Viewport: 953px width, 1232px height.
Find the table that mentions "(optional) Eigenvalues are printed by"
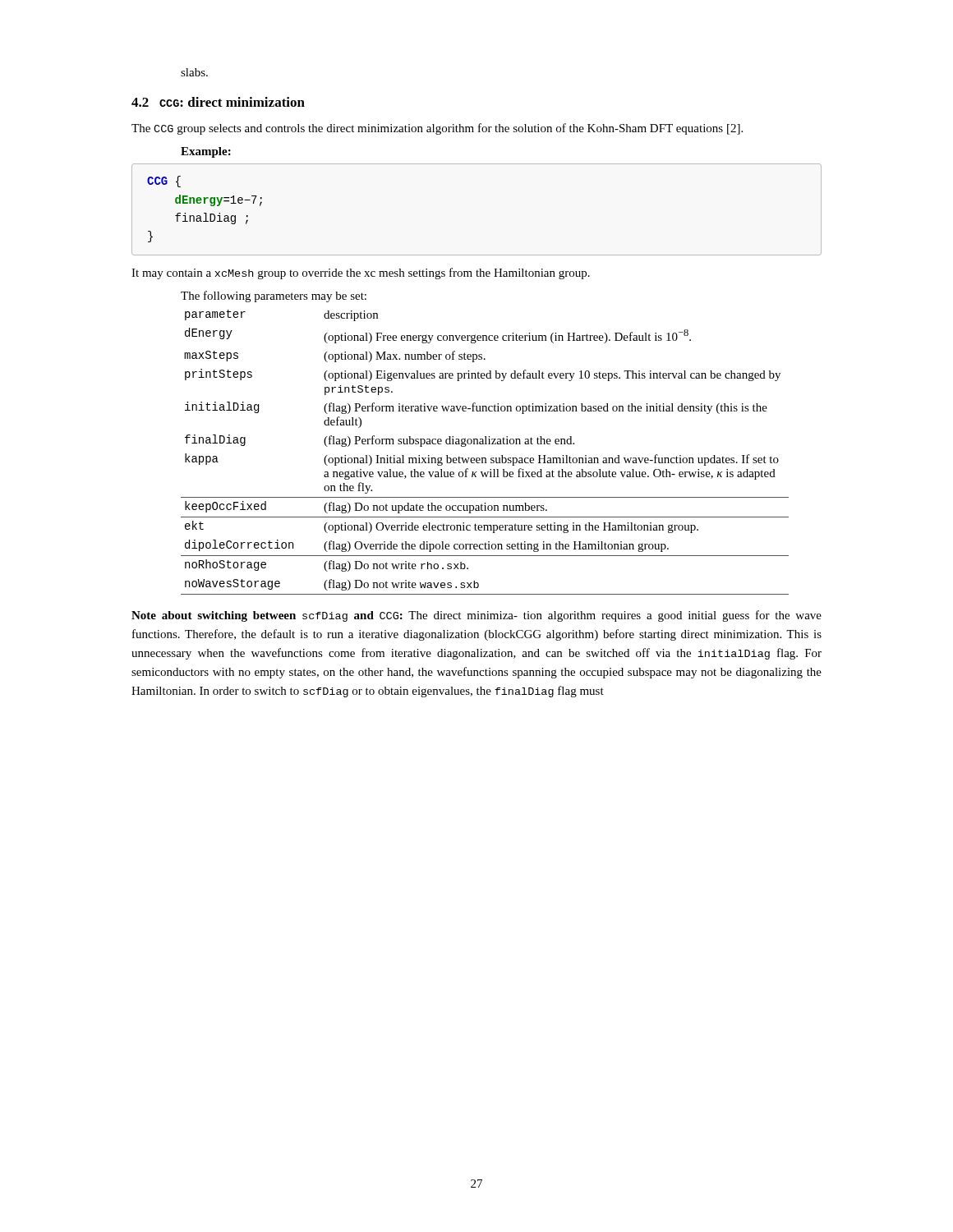tap(501, 450)
